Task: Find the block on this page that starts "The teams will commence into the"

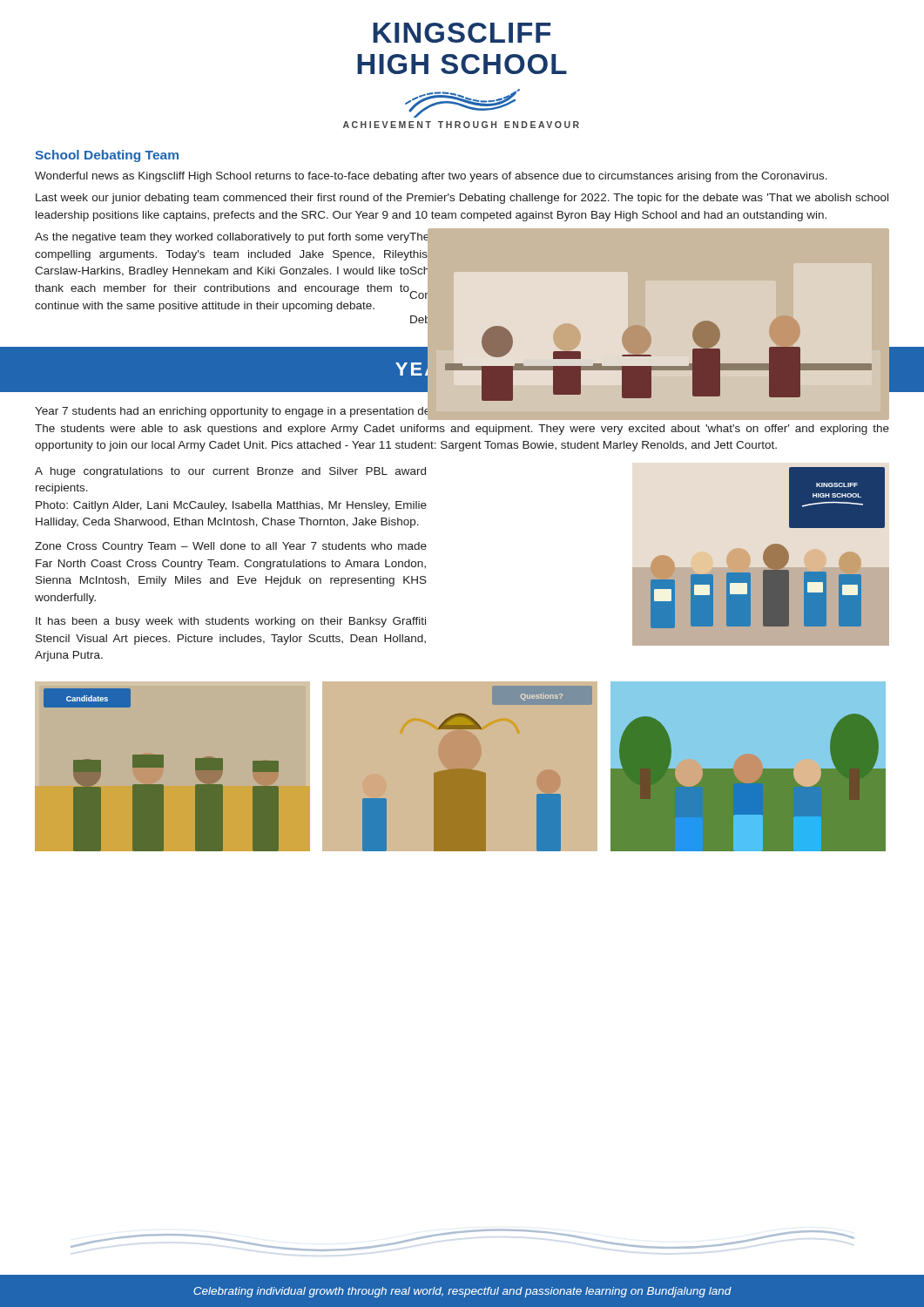Action: (x=597, y=254)
